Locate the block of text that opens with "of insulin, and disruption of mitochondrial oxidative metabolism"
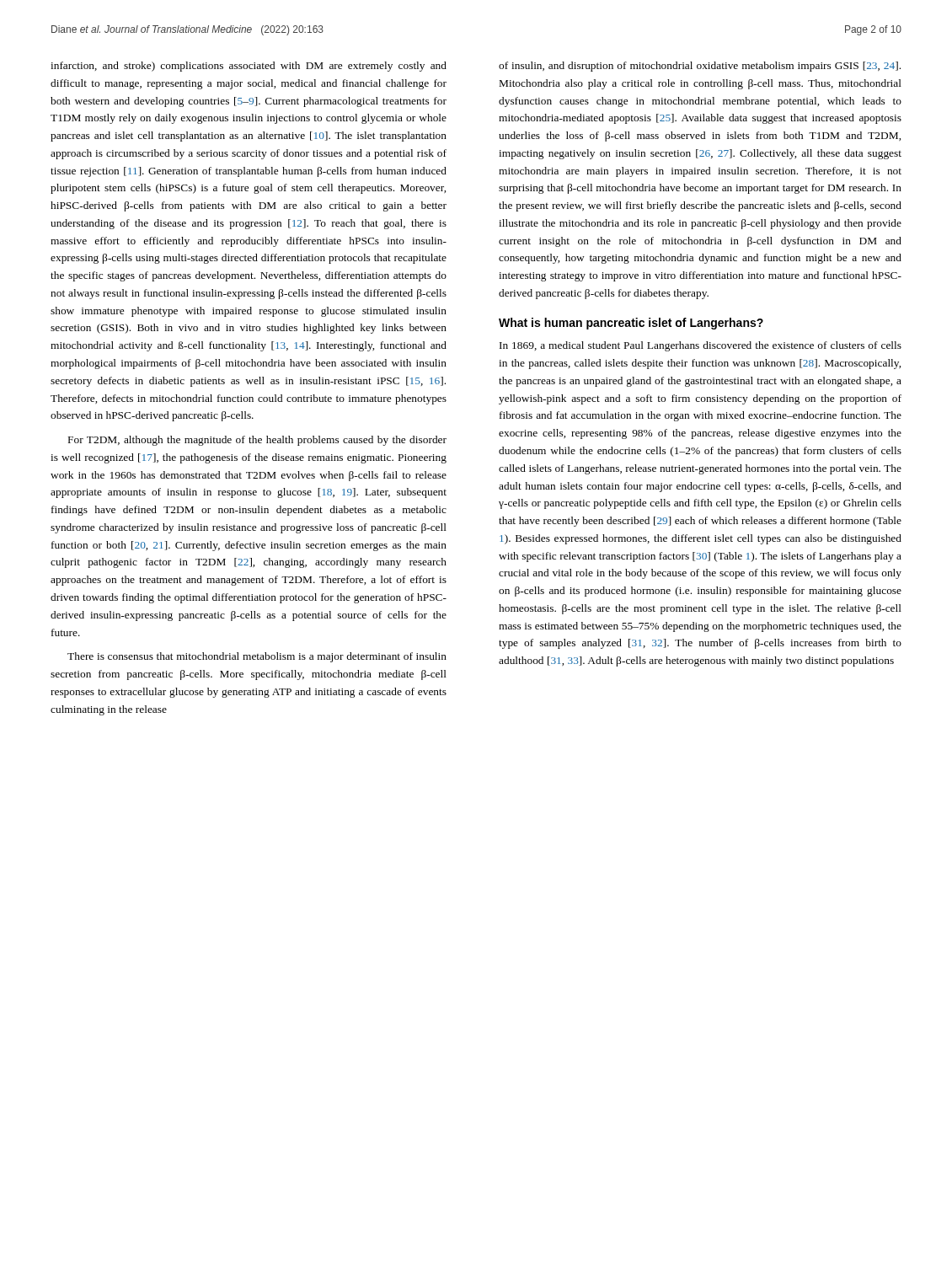 [700, 180]
